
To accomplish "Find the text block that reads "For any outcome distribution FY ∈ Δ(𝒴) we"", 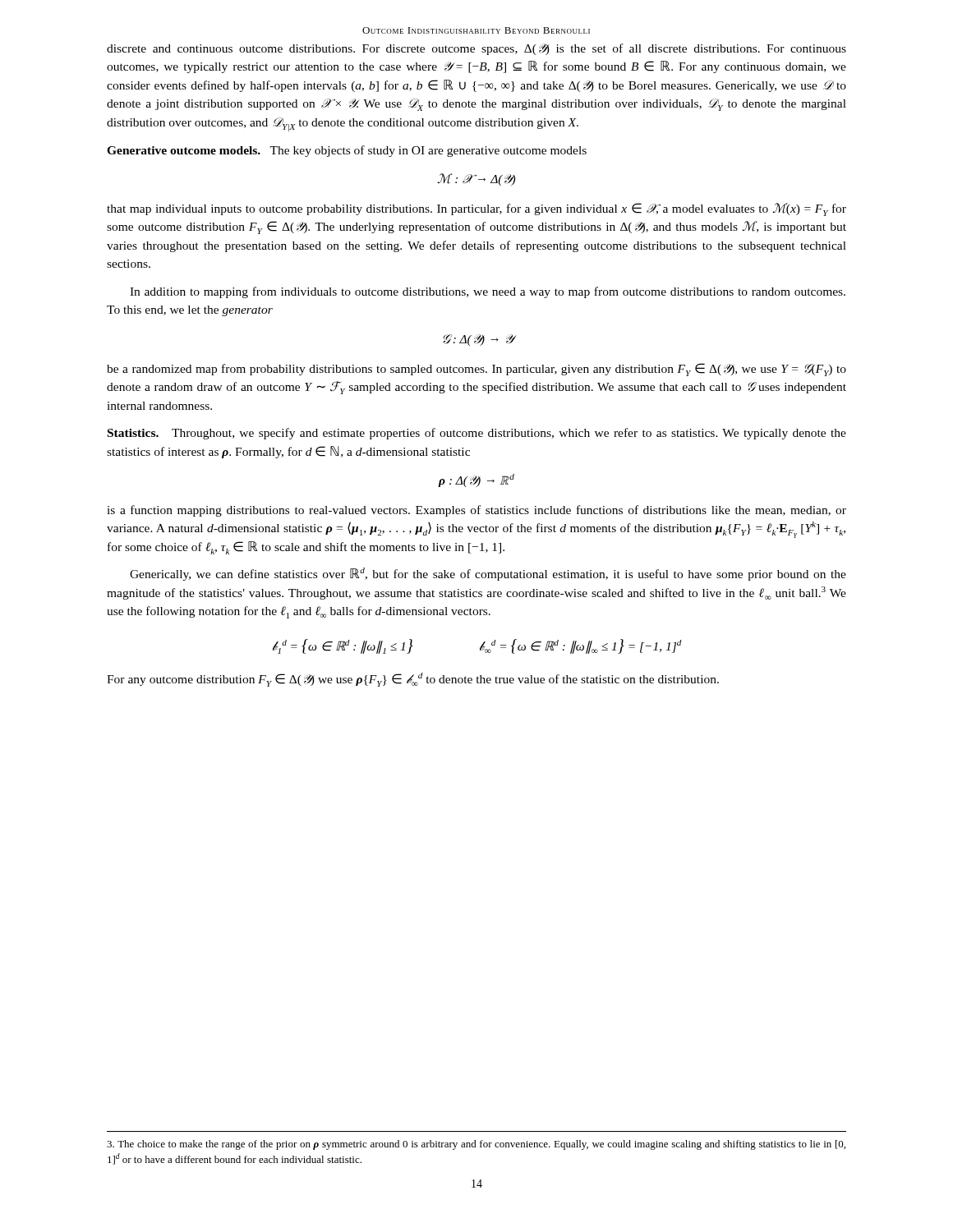I will coord(476,679).
